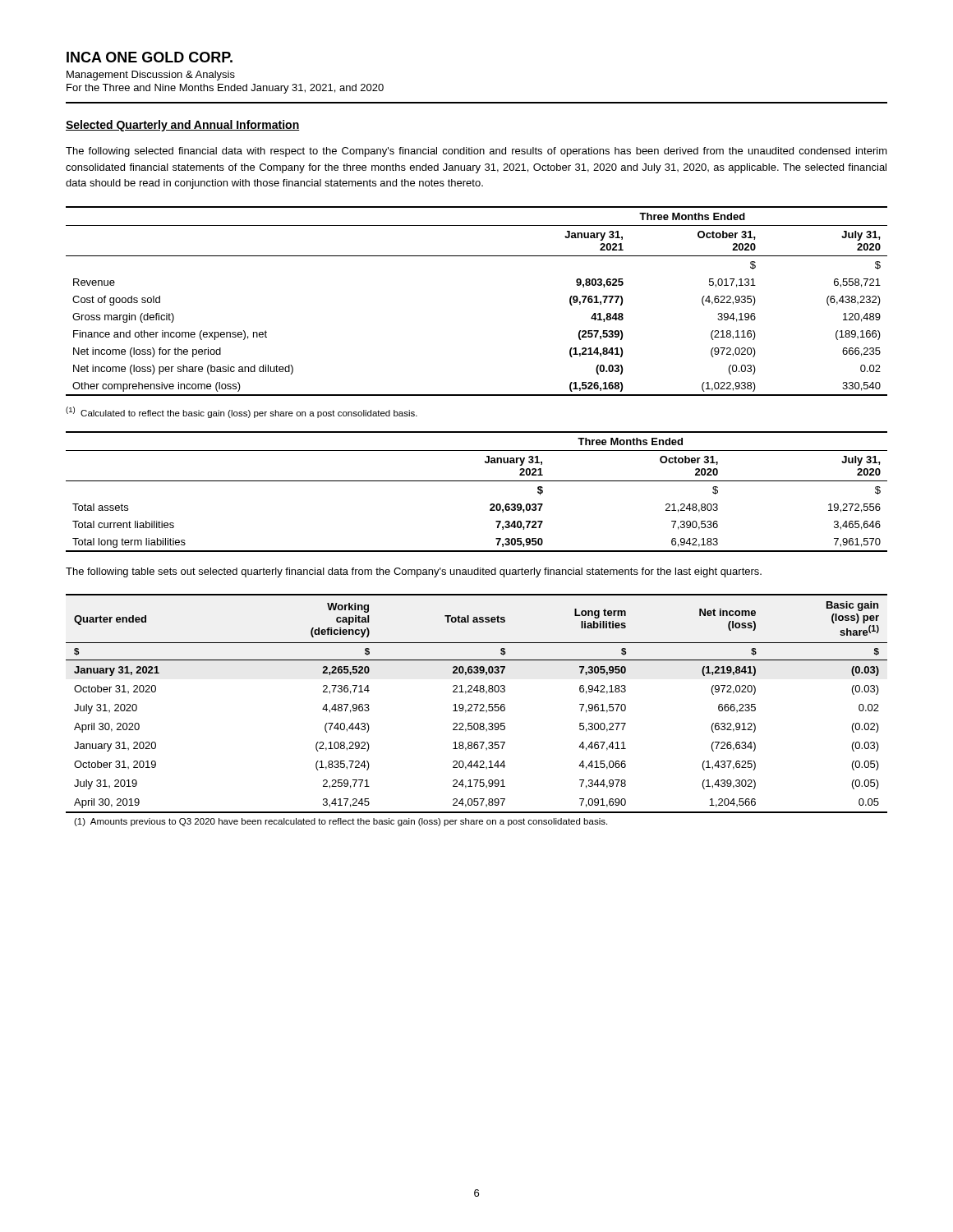Select the text block that reads "The following table sets out selected quarterly financial"
The height and width of the screenshot is (1232, 953).
[x=476, y=571]
